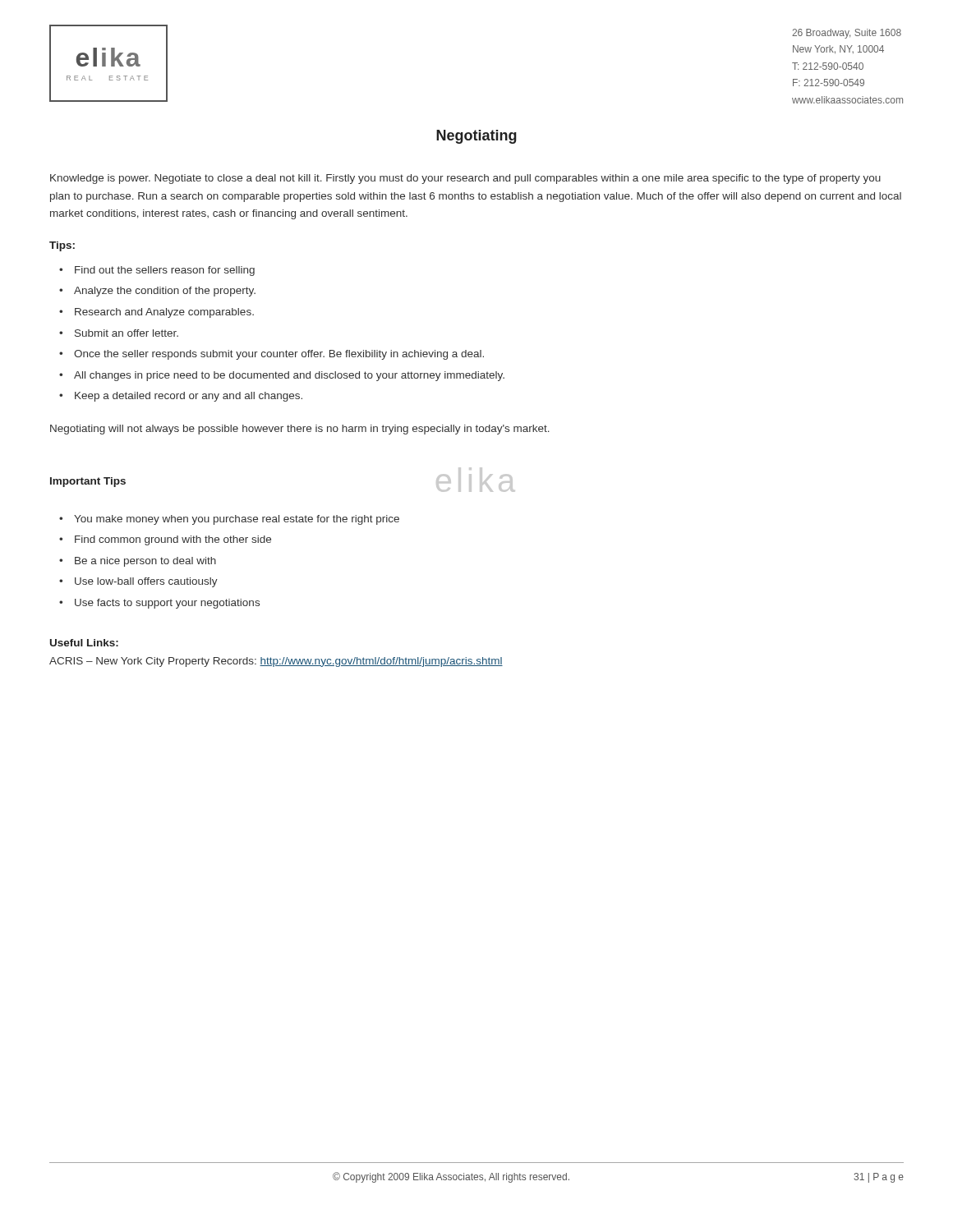Locate the text "Important Tips"
This screenshot has height=1232, width=953.
[x=88, y=481]
